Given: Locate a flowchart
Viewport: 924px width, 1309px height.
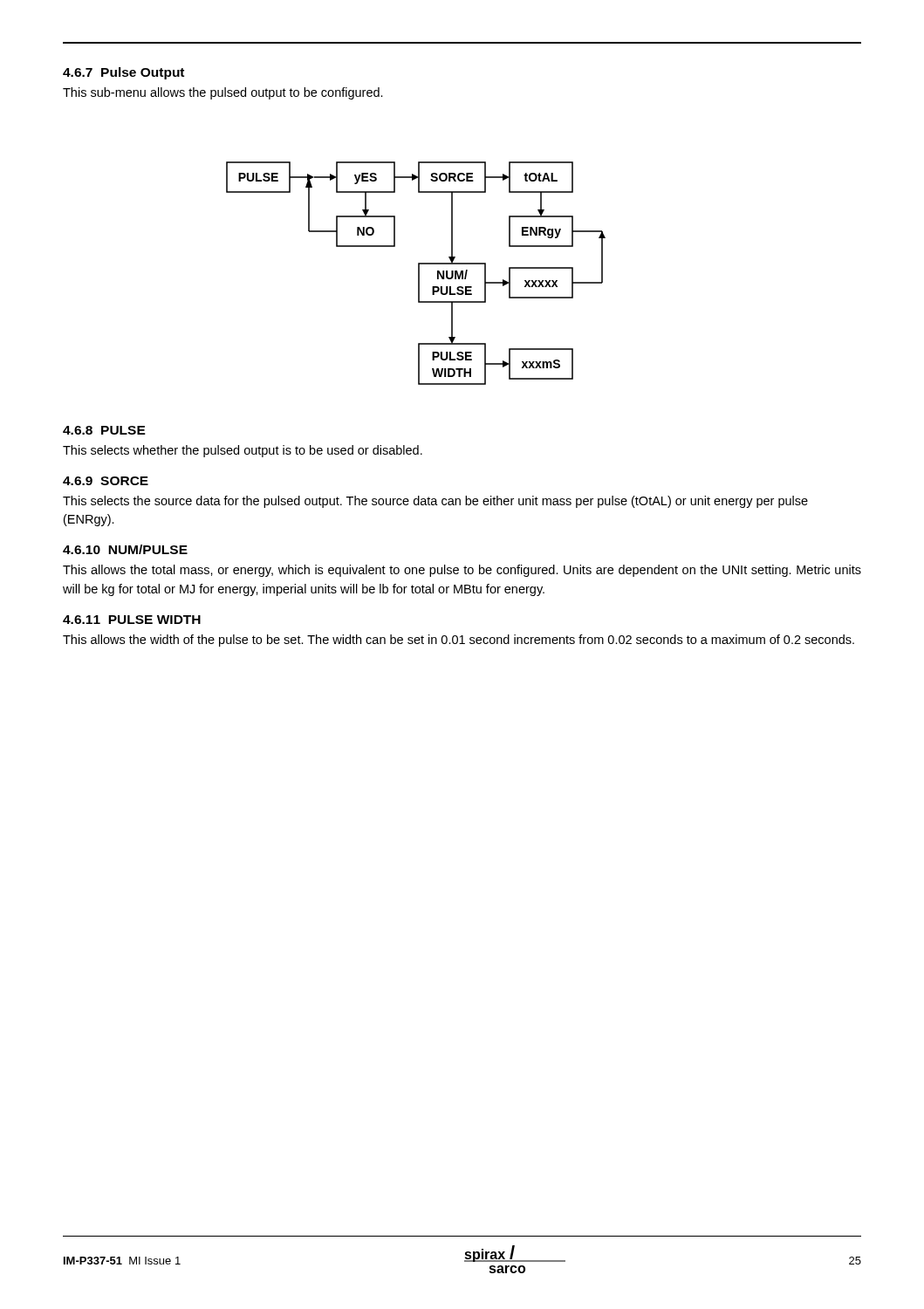Looking at the screenshot, I should coord(462,262).
